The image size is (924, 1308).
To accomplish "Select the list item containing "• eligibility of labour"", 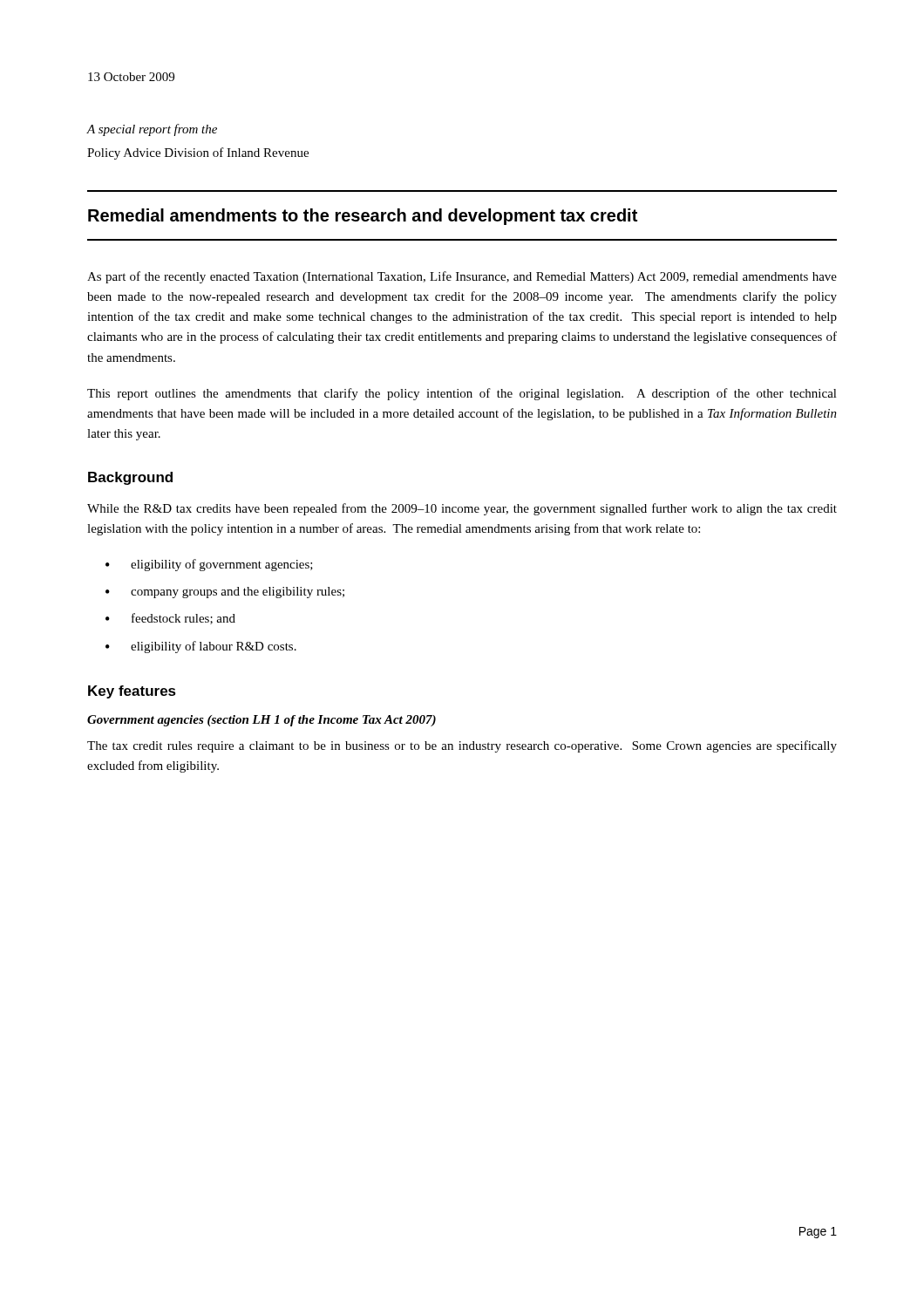I will 201,647.
